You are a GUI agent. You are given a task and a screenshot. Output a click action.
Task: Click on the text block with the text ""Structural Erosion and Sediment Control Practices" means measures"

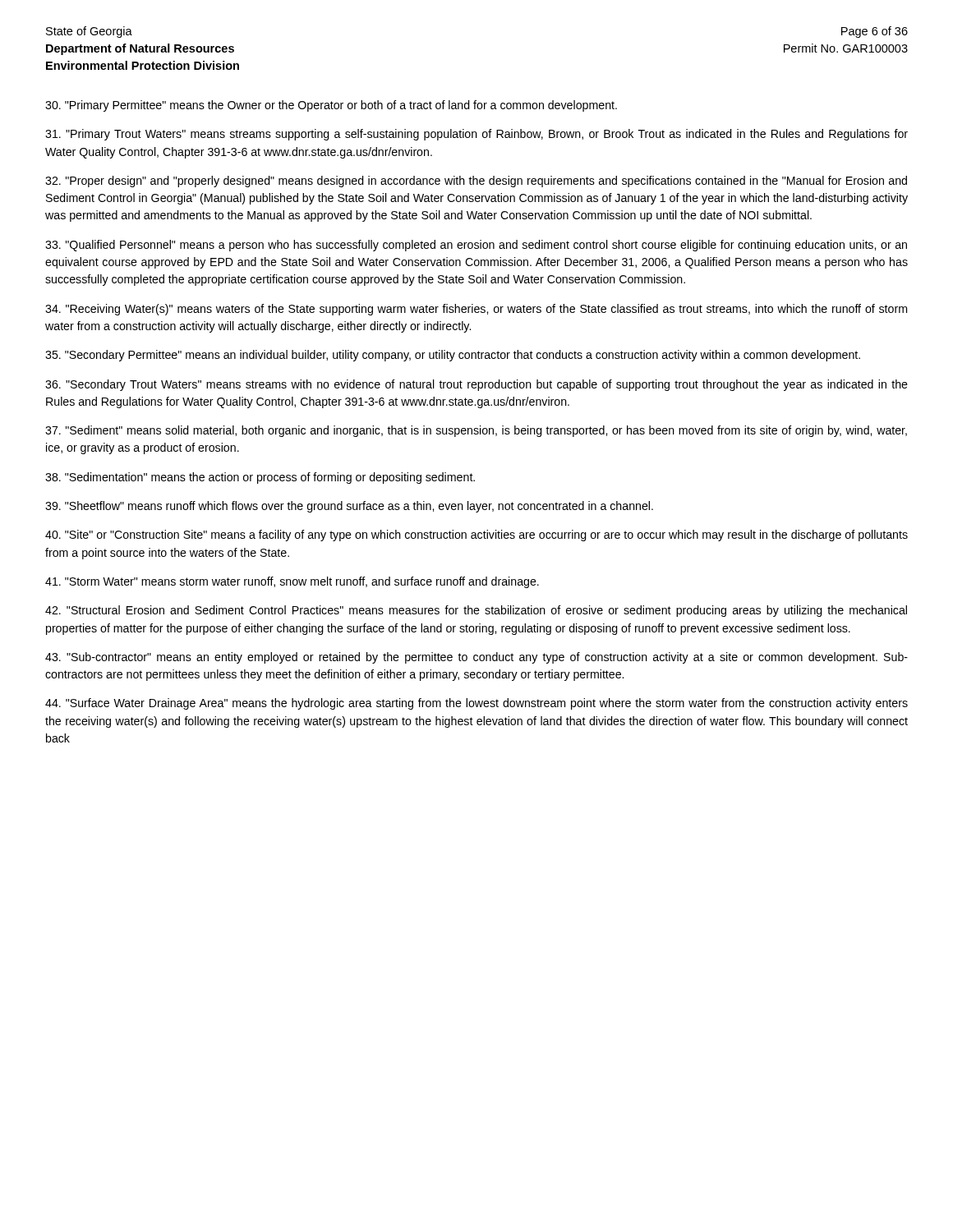tap(476, 619)
